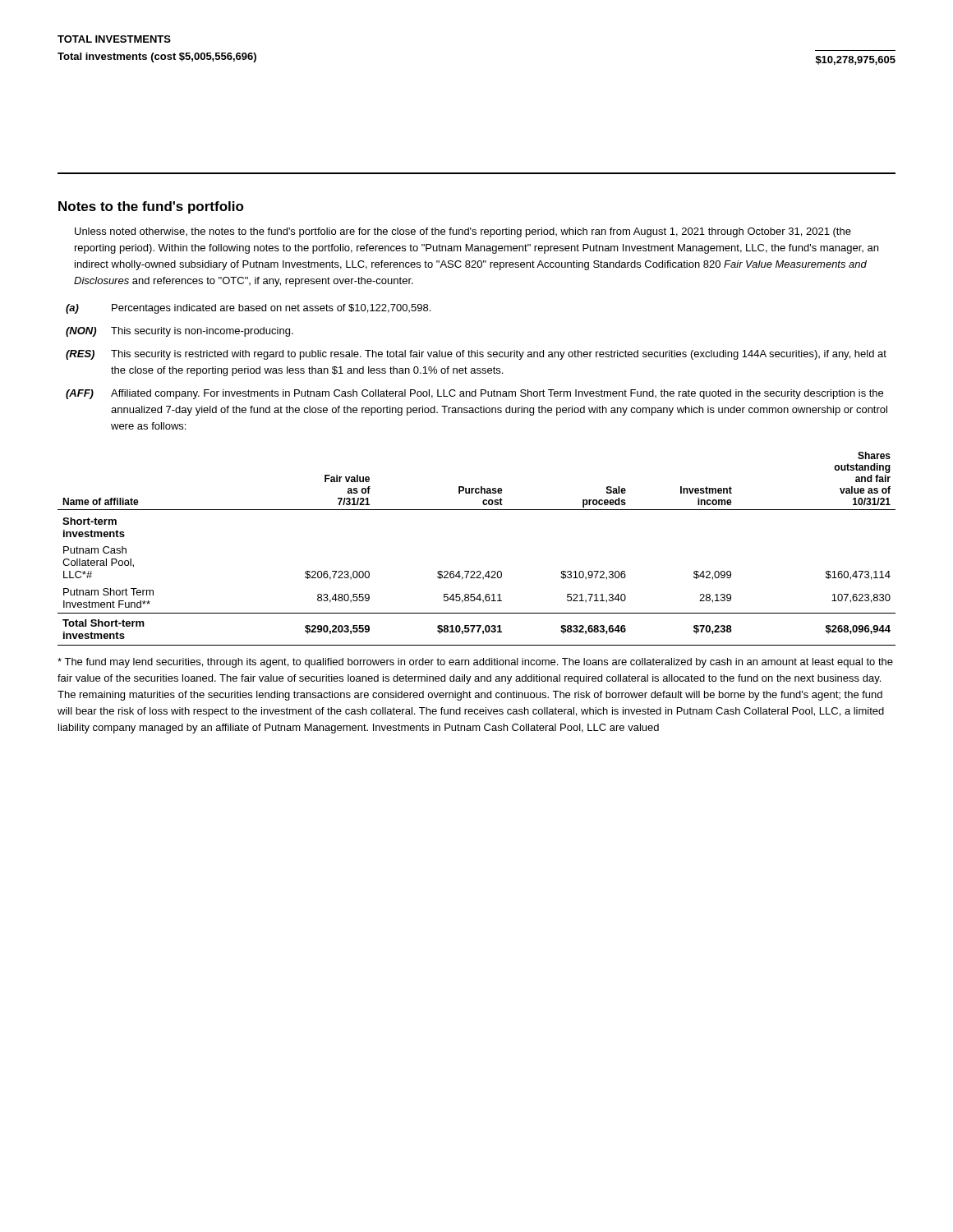Image resolution: width=953 pixels, height=1232 pixels.
Task: Click on the table containing "Purchase cost"
Action: point(476,547)
